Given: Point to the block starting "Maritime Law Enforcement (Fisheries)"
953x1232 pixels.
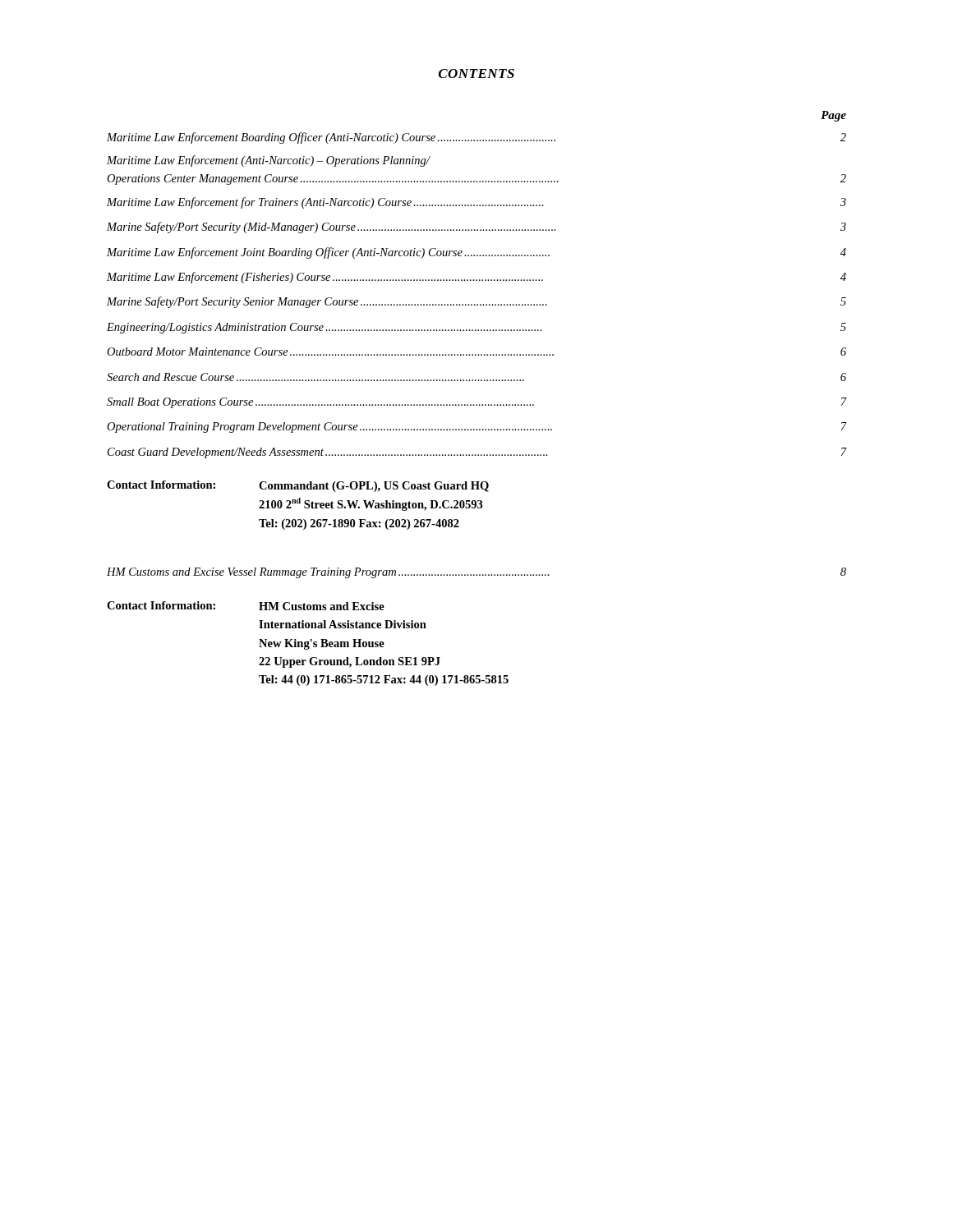Looking at the screenshot, I should 476,279.
